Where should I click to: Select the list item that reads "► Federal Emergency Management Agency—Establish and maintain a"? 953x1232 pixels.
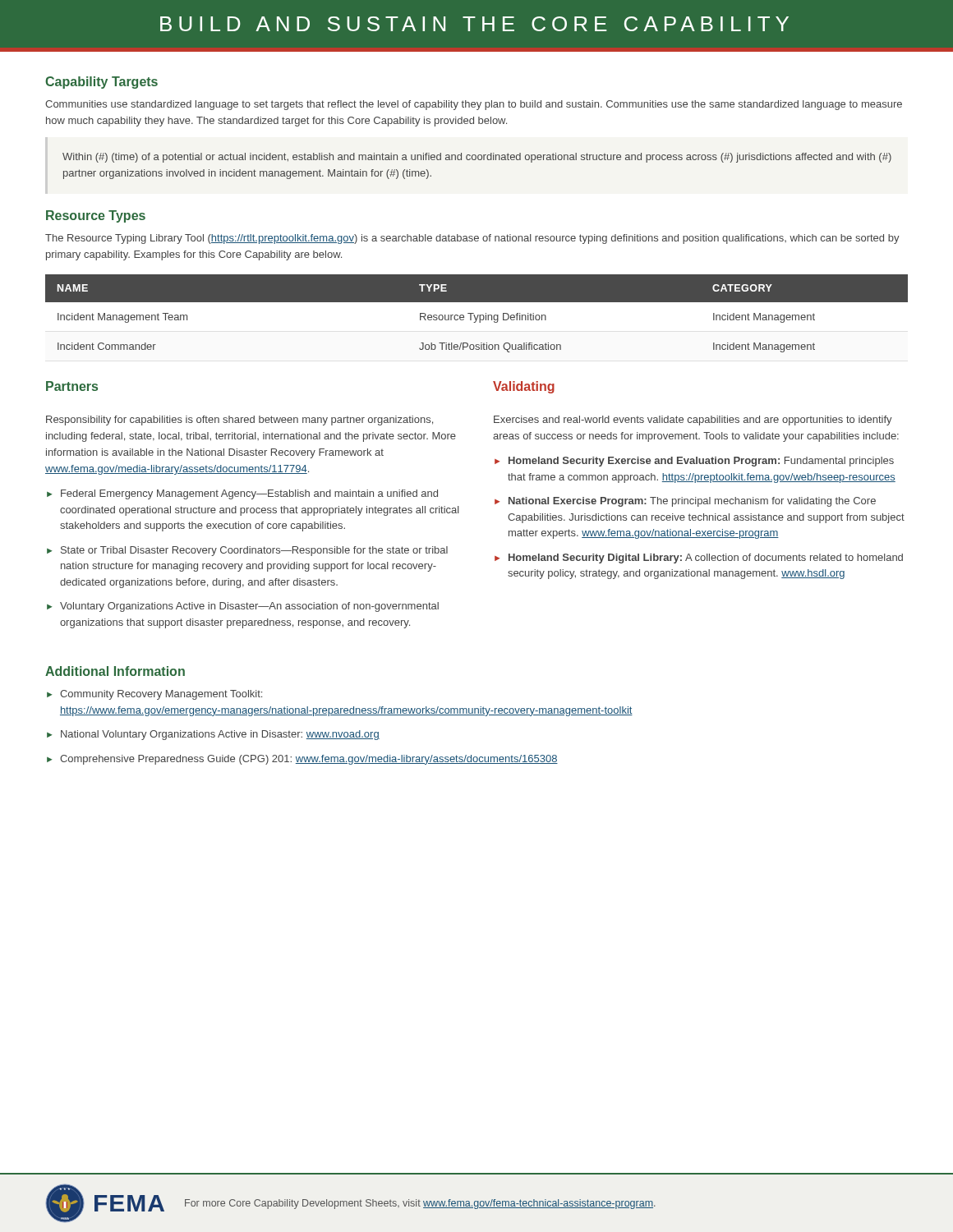(253, 510)
